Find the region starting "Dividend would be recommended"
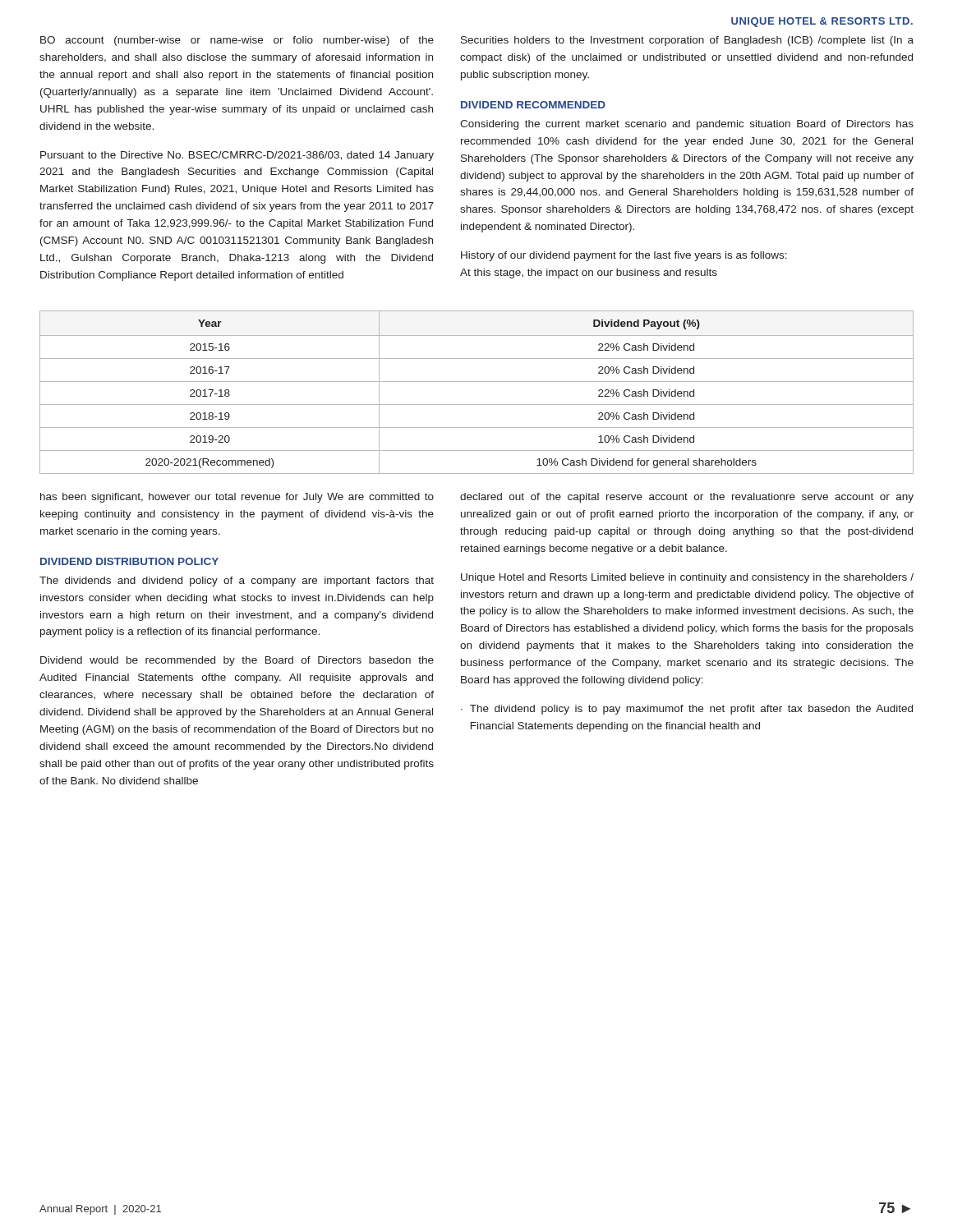The image size is (953, 1232). coord(237,720)
